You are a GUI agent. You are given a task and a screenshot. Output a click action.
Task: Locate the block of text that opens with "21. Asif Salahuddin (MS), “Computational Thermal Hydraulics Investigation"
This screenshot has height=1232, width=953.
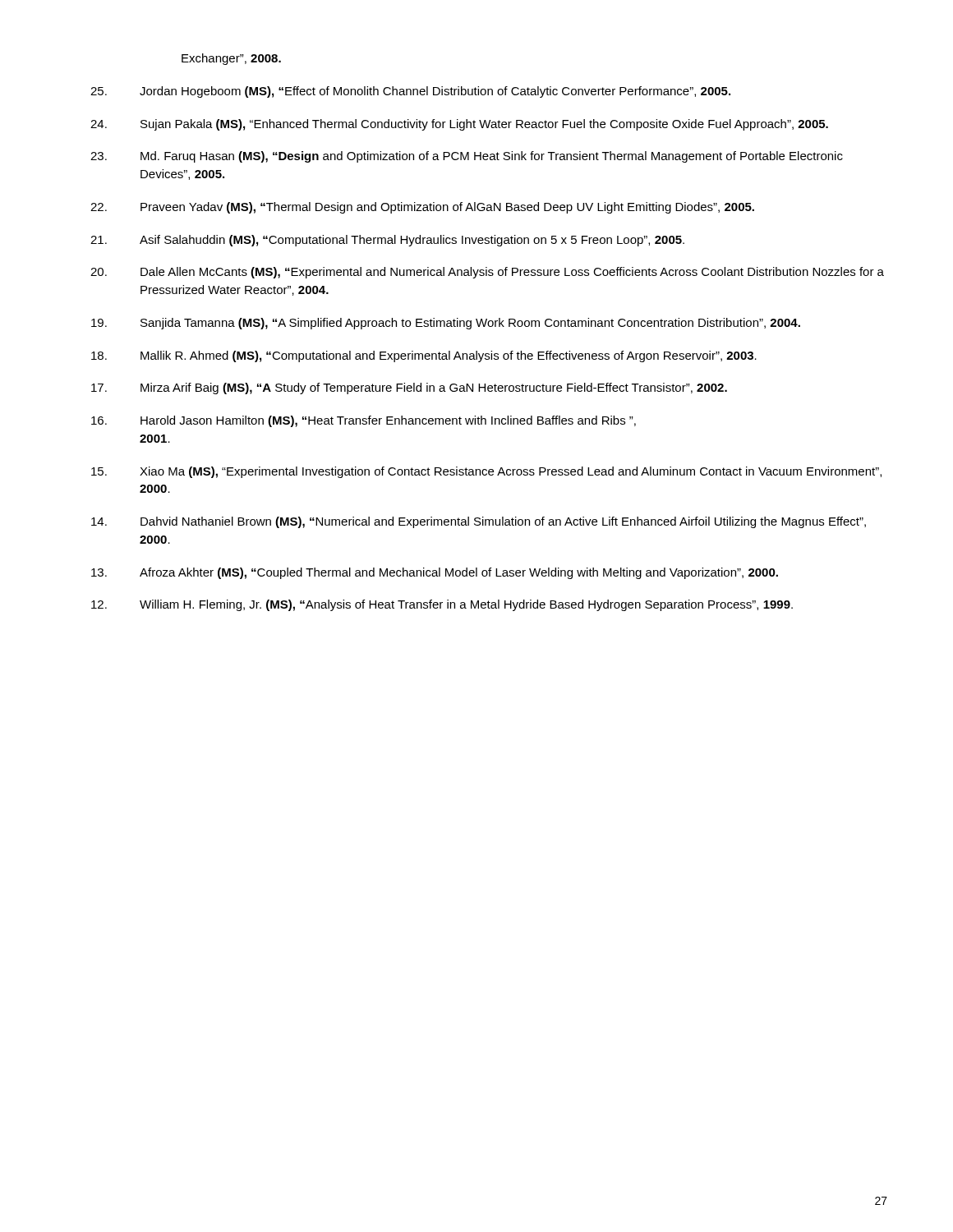[x=489, y=239]
